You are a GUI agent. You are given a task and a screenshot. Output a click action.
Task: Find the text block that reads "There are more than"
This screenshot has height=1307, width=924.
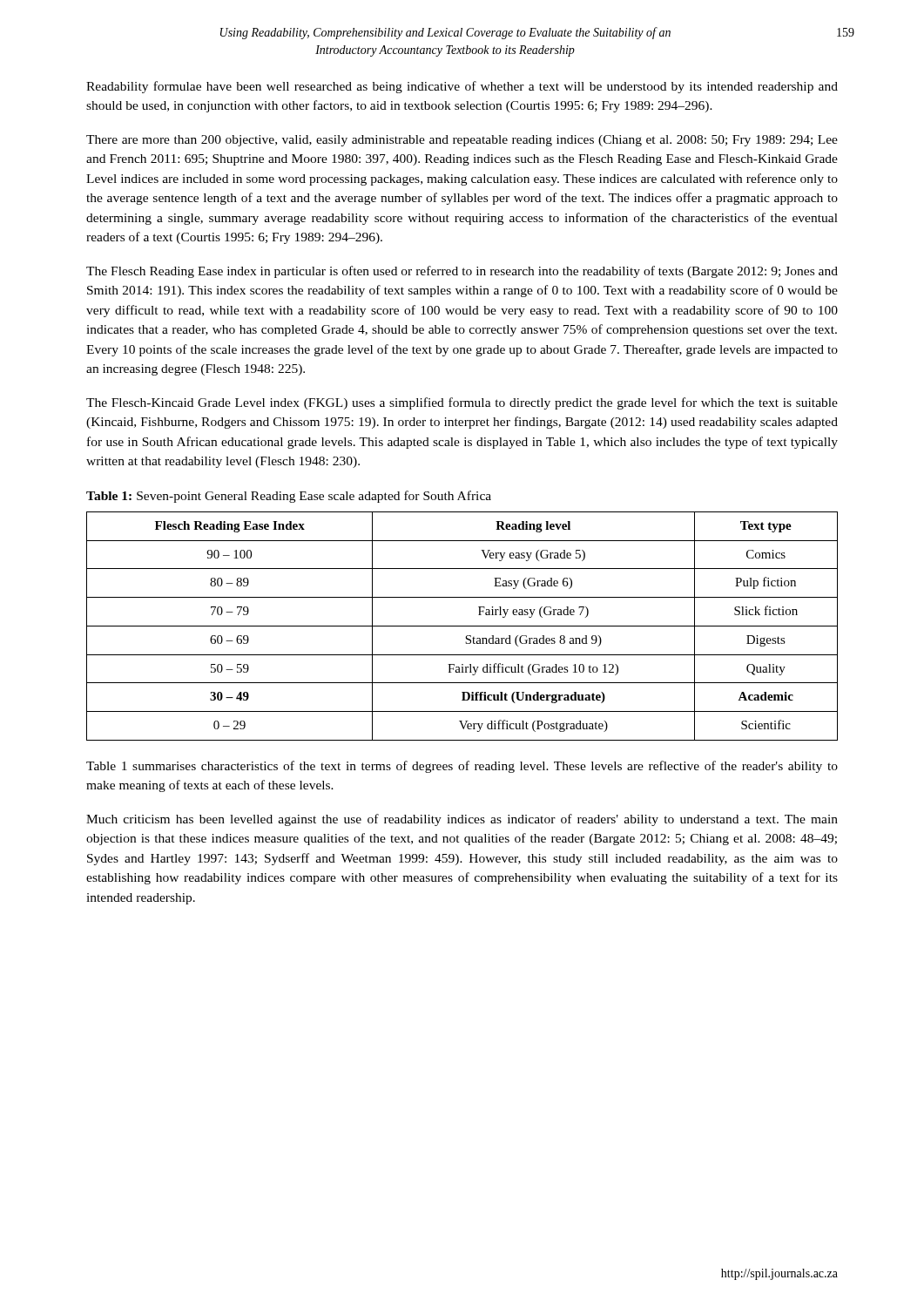[462, 189]
